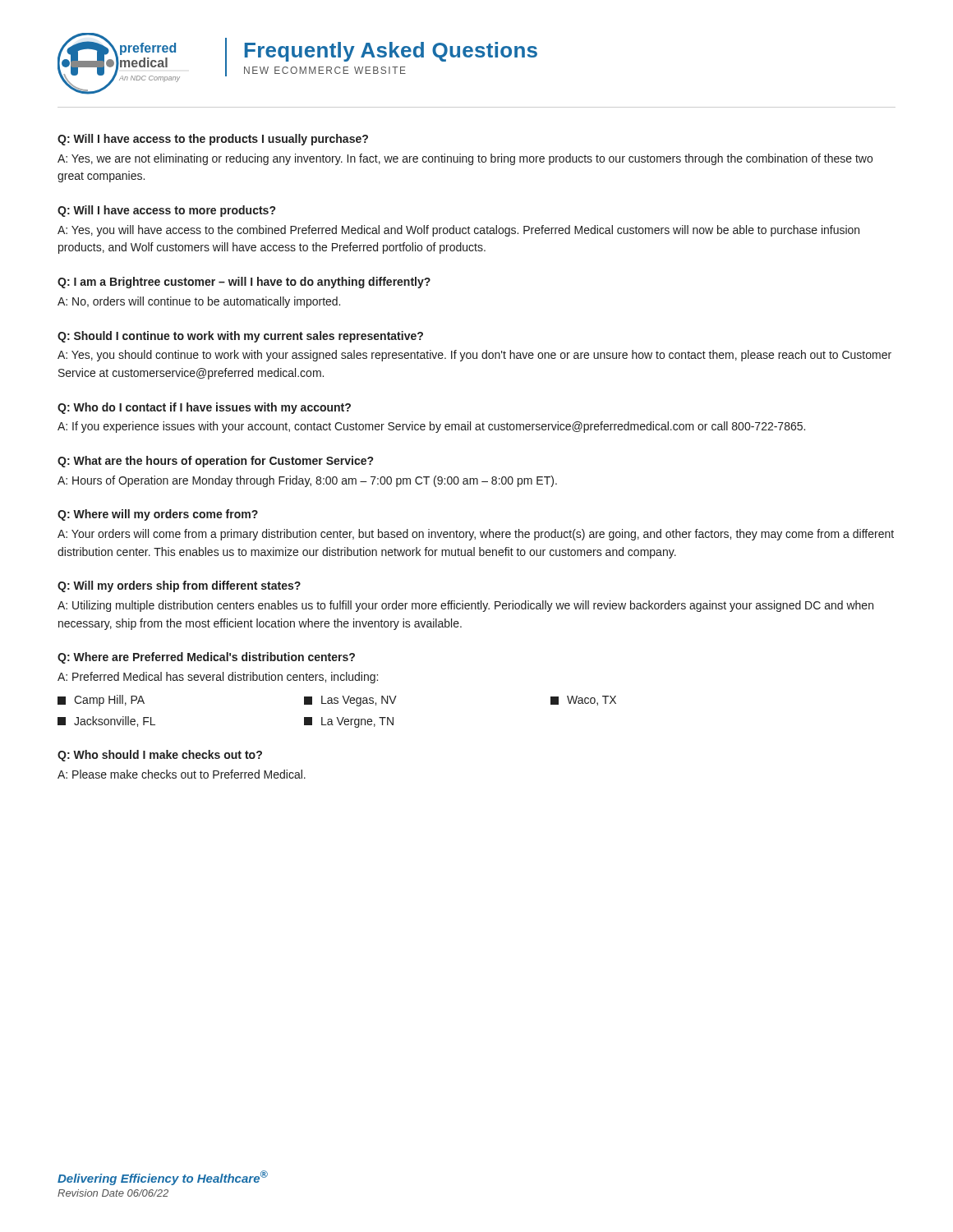The width and height of the screenshot is (953, 1232).
Task: Point to "Camp Hill, PA"
Action: tap(101, 700)
